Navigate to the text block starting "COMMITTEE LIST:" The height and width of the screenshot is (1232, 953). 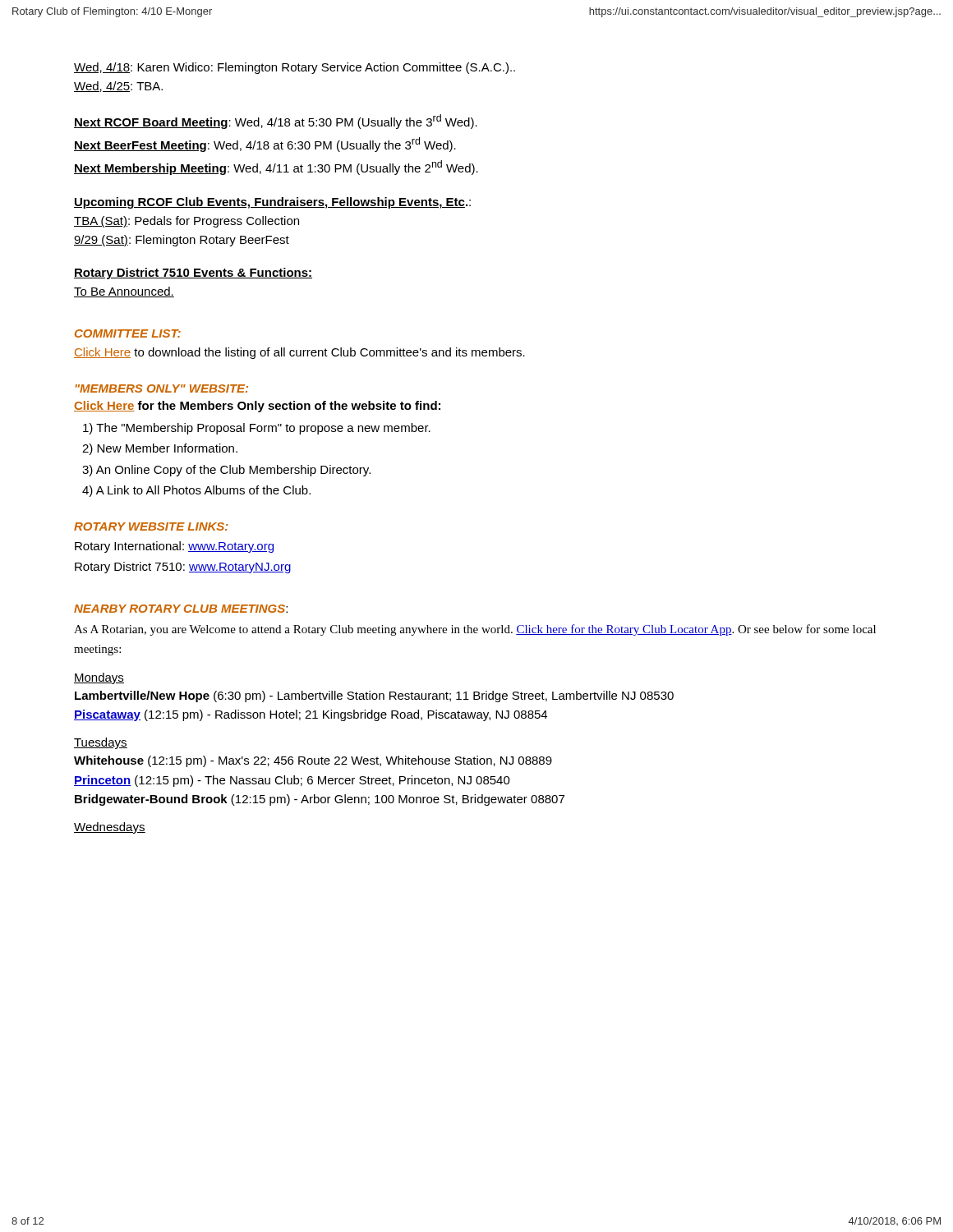(x=128, y=333)
